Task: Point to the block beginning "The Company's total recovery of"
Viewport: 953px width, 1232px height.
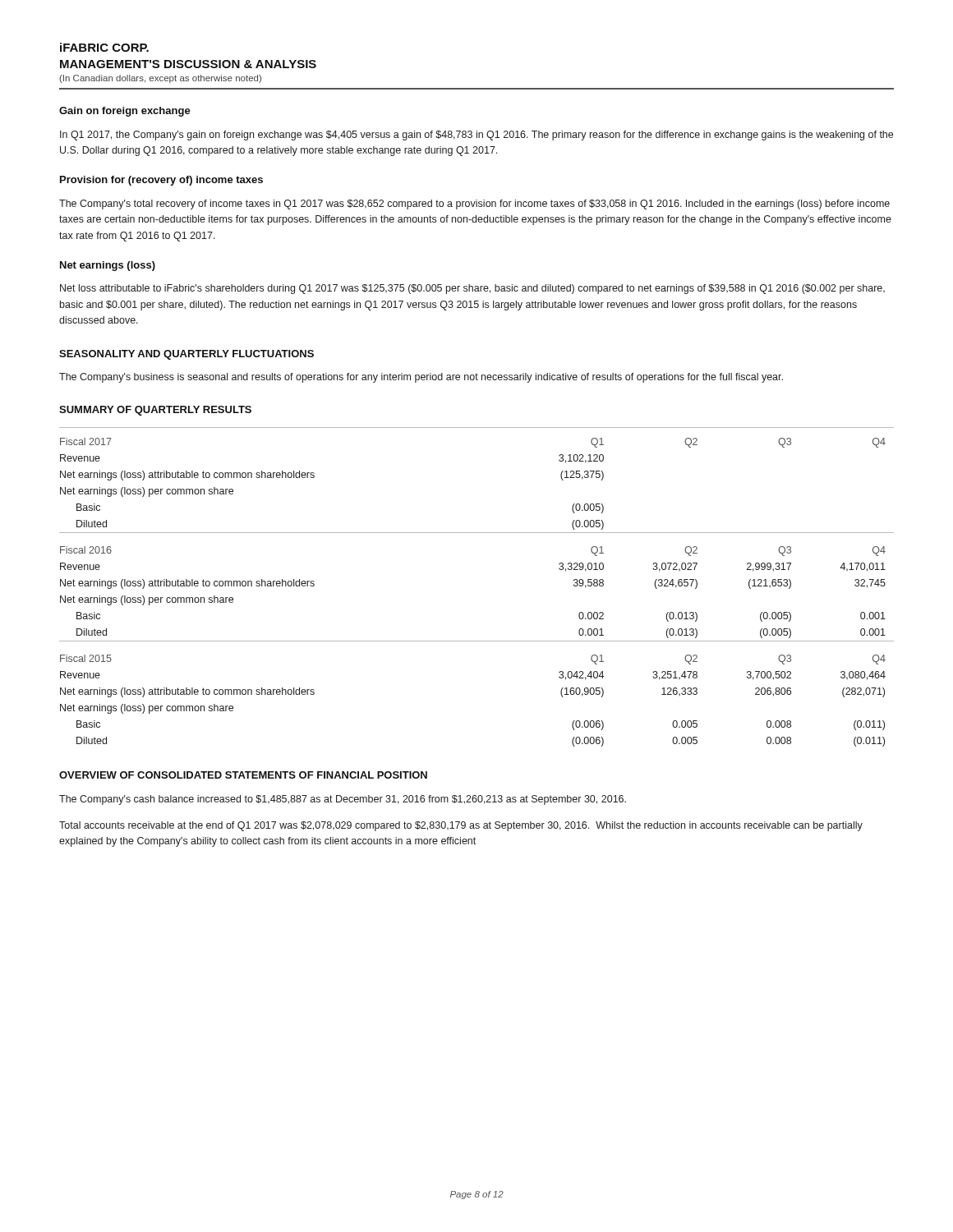Action: click(x=476, y=220)
